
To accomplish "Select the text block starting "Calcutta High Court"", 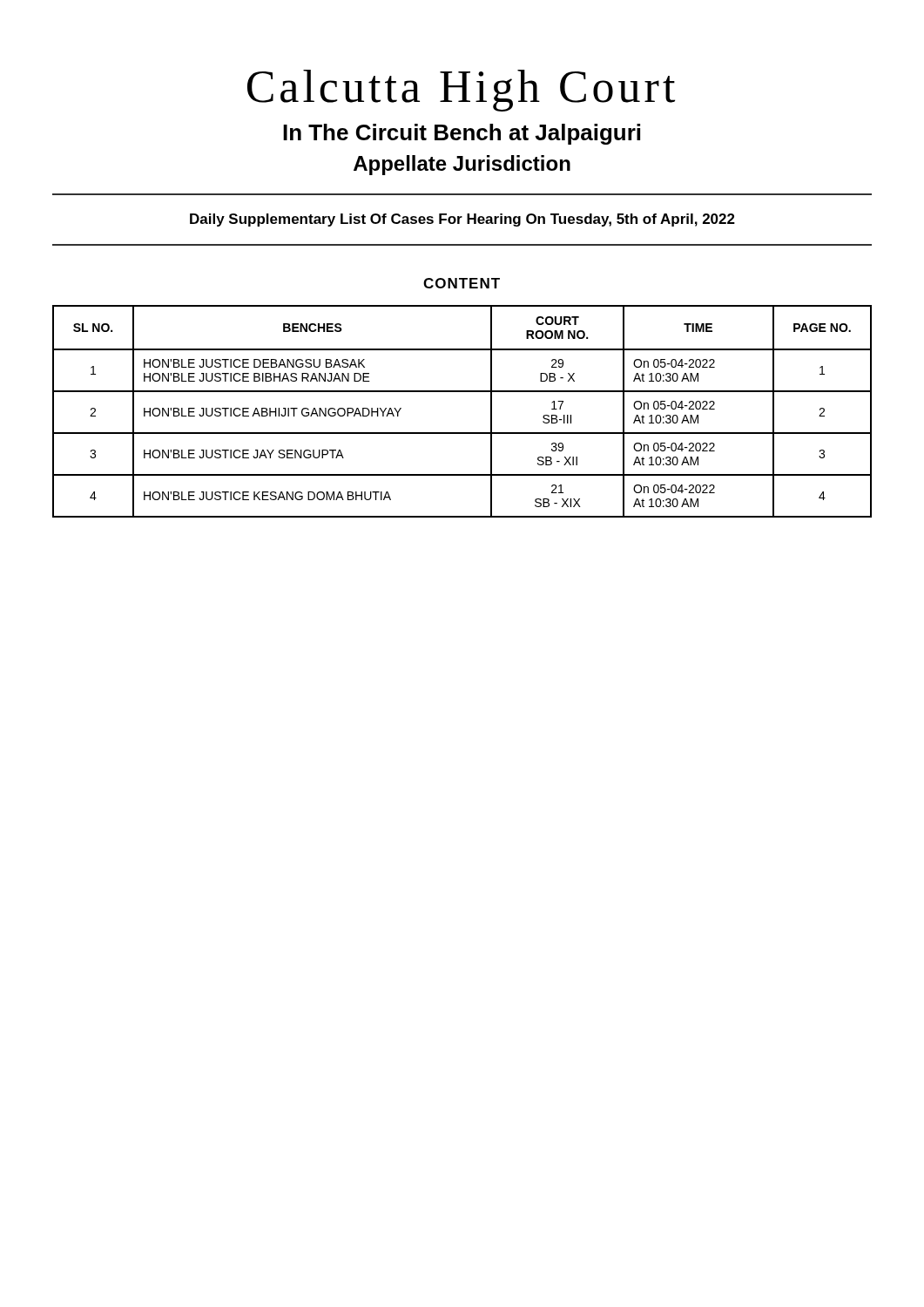I will (462, 87).
